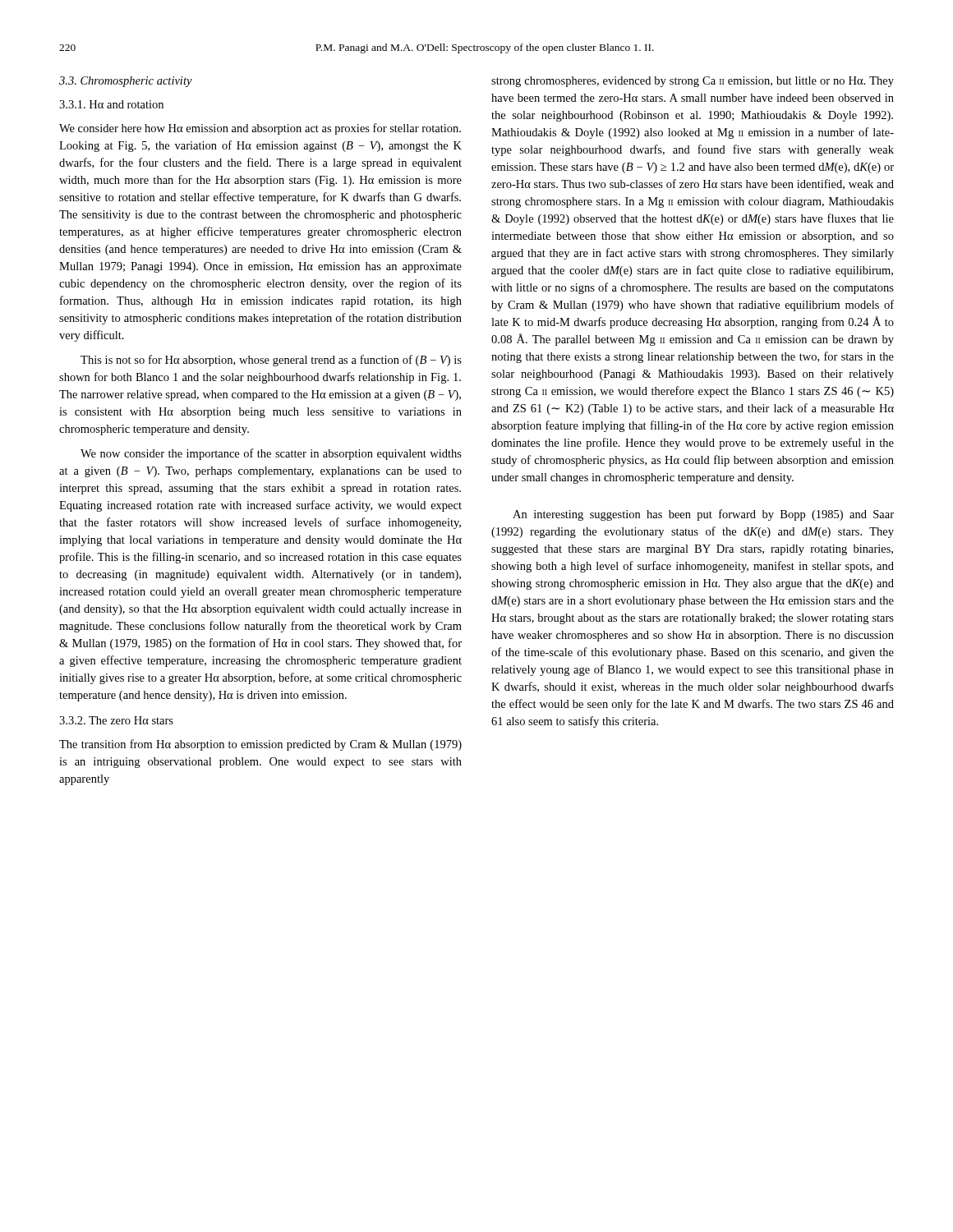This screenshot has height=1232, width=953.
Task: Click on the text starting "The transition from Hα absorption to emission predicted"
Action: point(260,762)
